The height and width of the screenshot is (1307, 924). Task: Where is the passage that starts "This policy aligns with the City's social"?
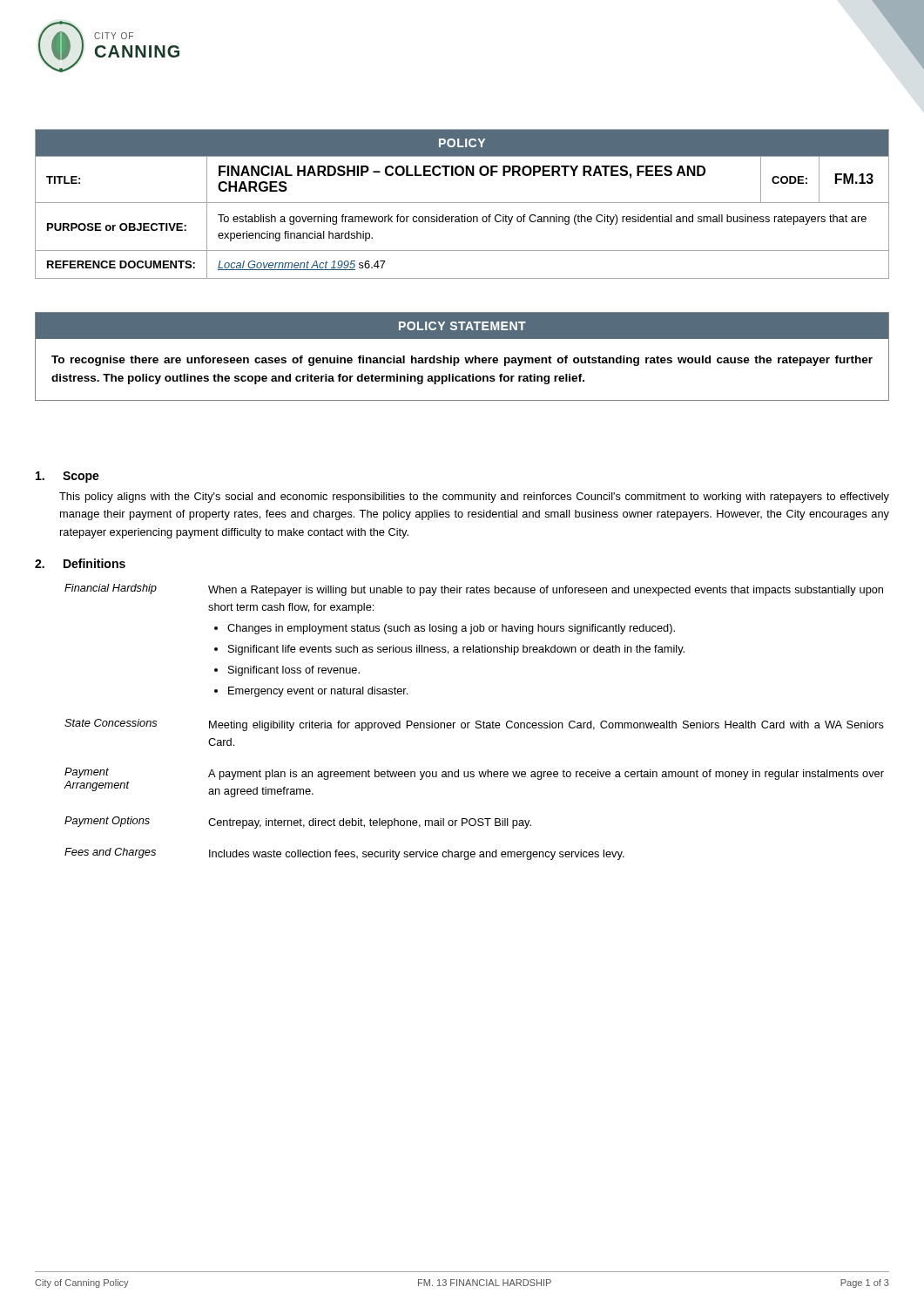pos(474,514)
